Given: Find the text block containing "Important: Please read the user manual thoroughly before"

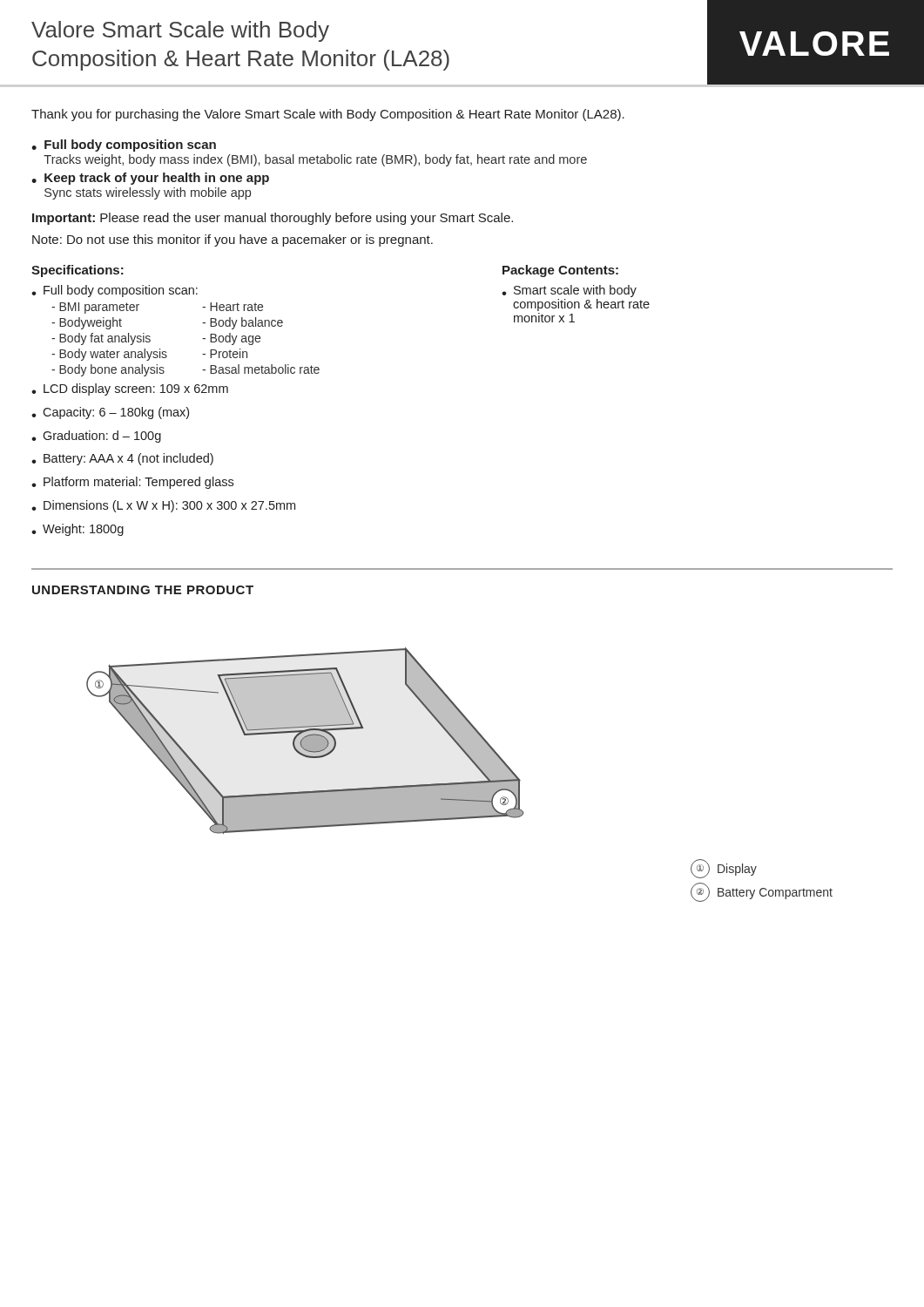Looking at the screenshot, I should tap(273, 217).
